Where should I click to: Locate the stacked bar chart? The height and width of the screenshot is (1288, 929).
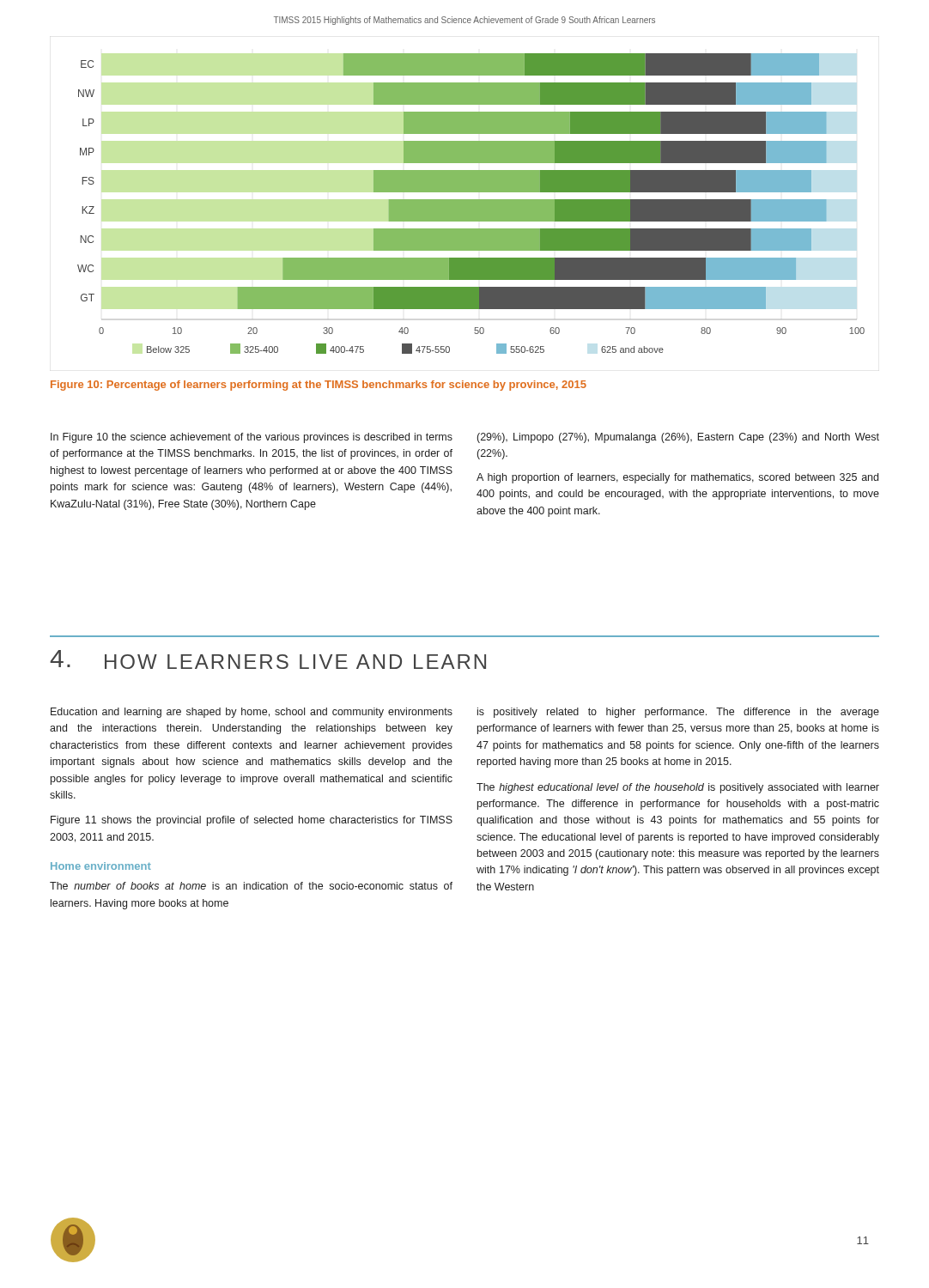click(464, 204)
